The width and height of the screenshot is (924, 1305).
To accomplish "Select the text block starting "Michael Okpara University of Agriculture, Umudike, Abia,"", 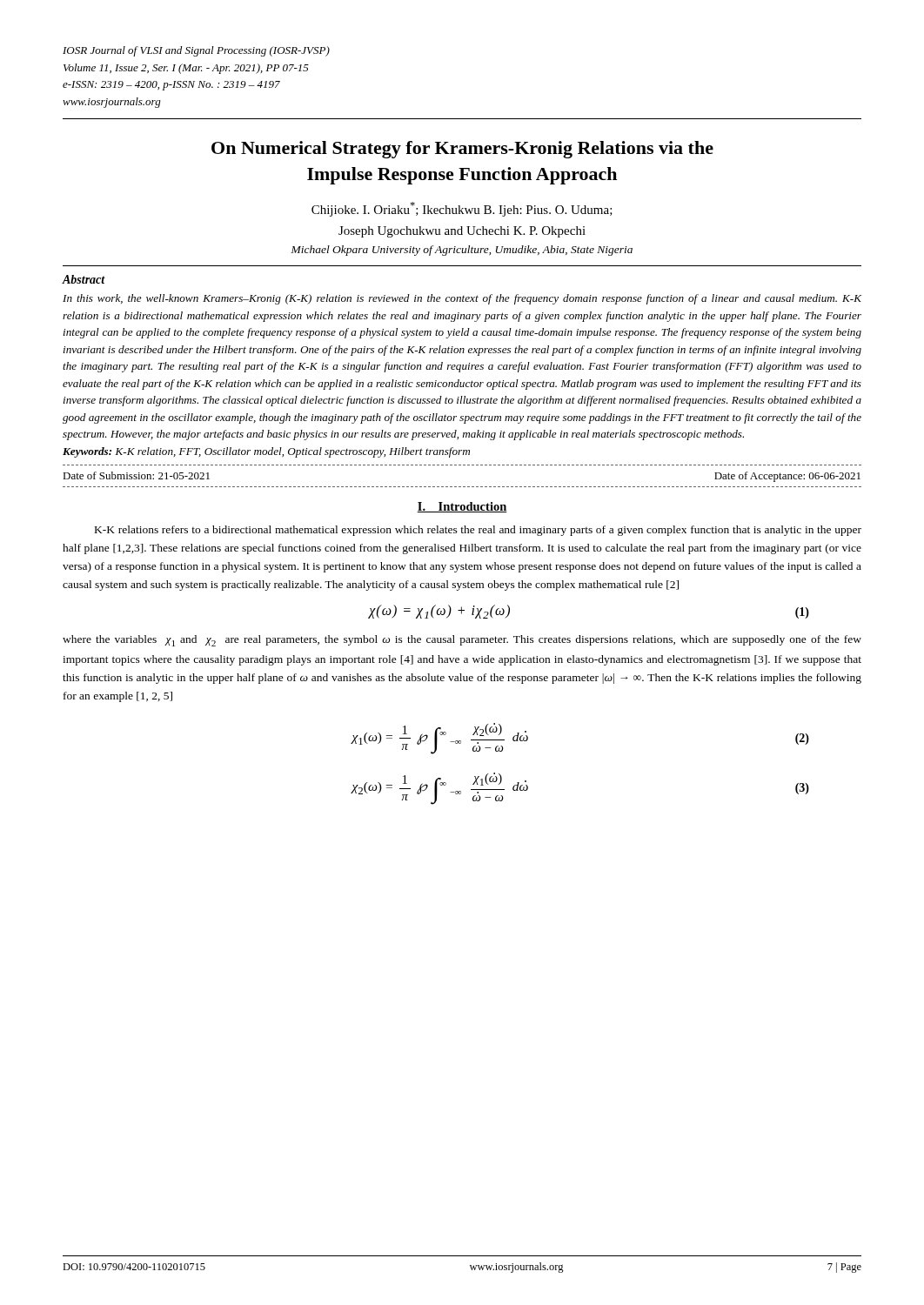I will tap(462, 250).
